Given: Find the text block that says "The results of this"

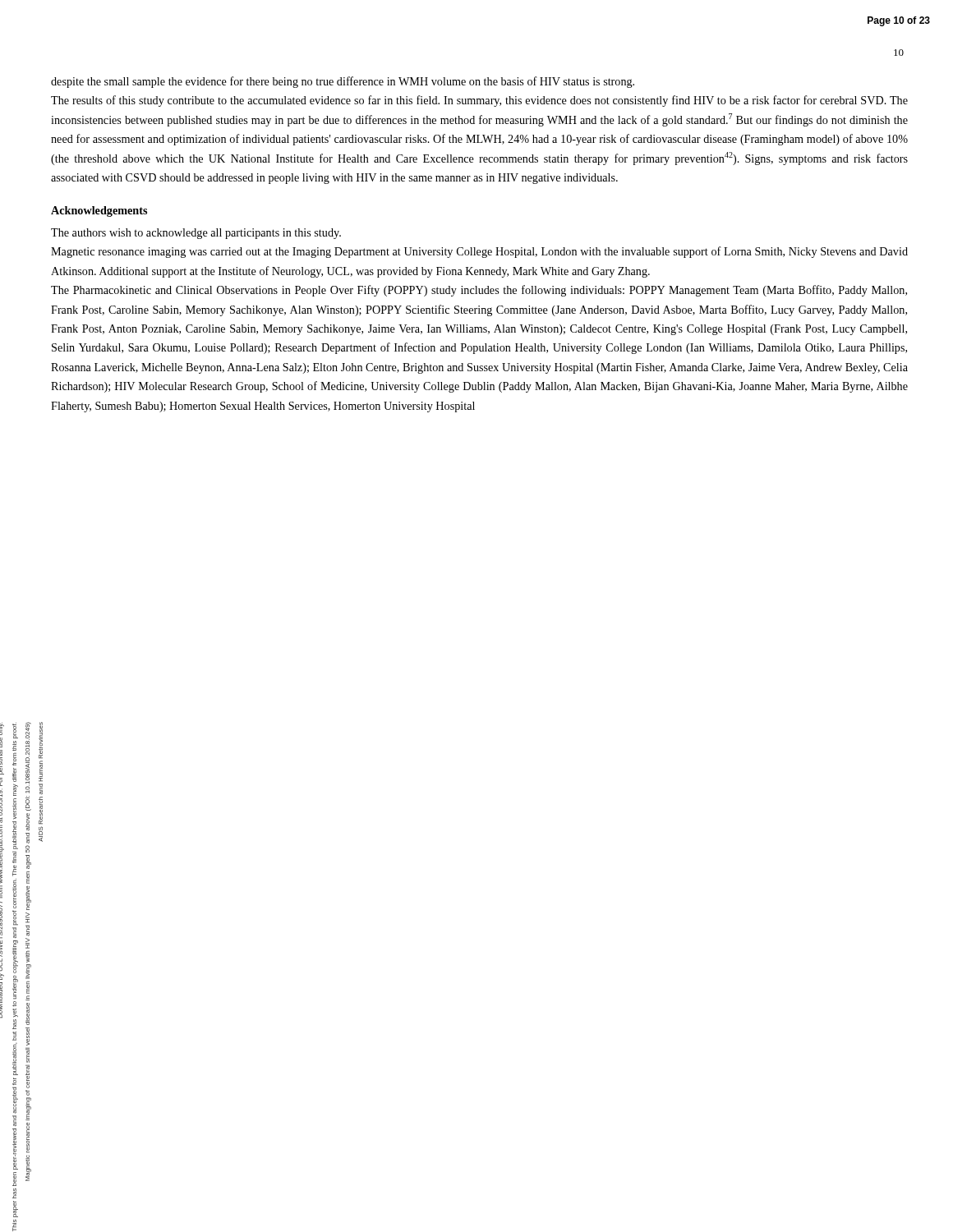Looking at the screenshot, I should pos(479,140).
